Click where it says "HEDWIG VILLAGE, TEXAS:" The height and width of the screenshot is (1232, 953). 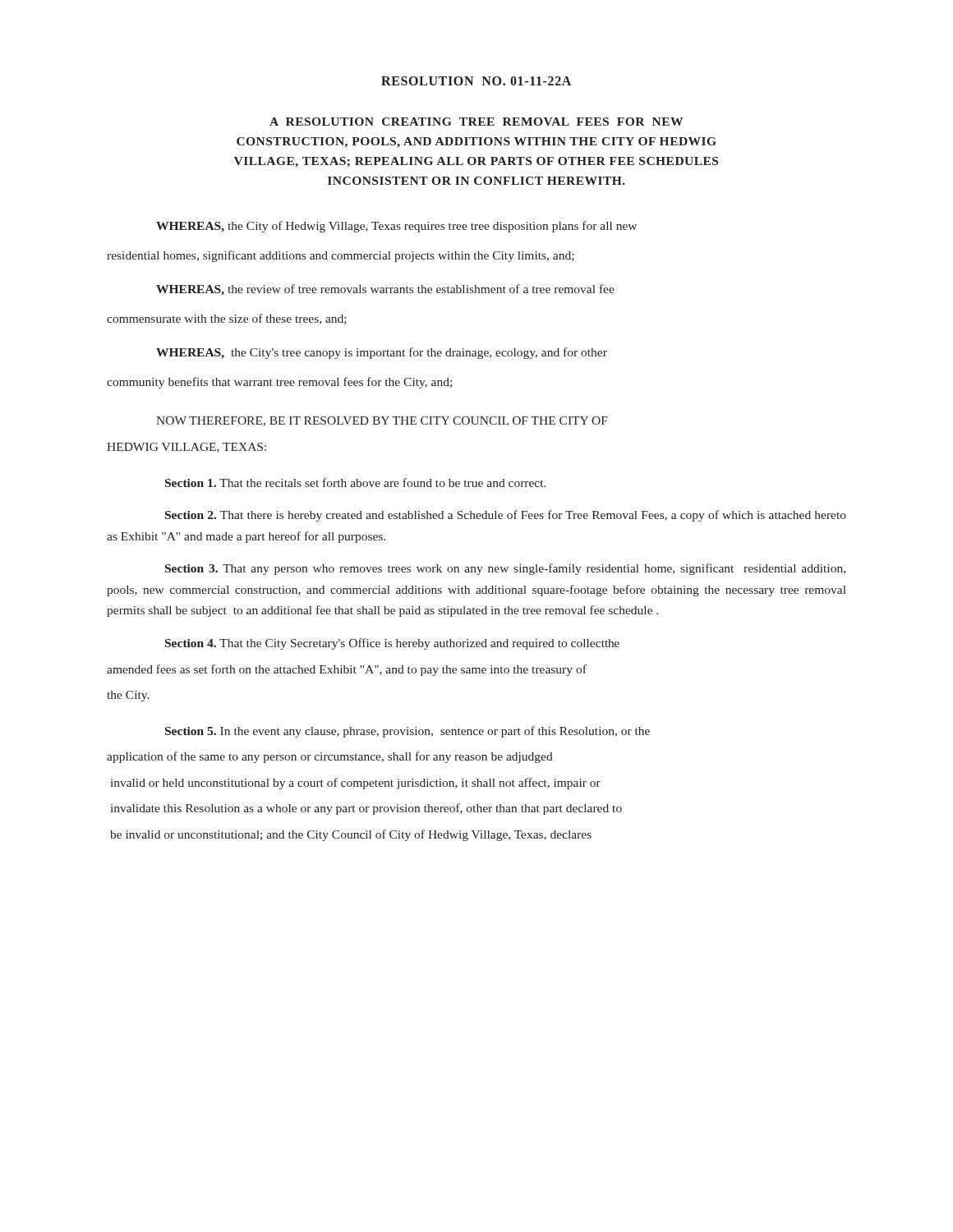[x=187, y=446]
